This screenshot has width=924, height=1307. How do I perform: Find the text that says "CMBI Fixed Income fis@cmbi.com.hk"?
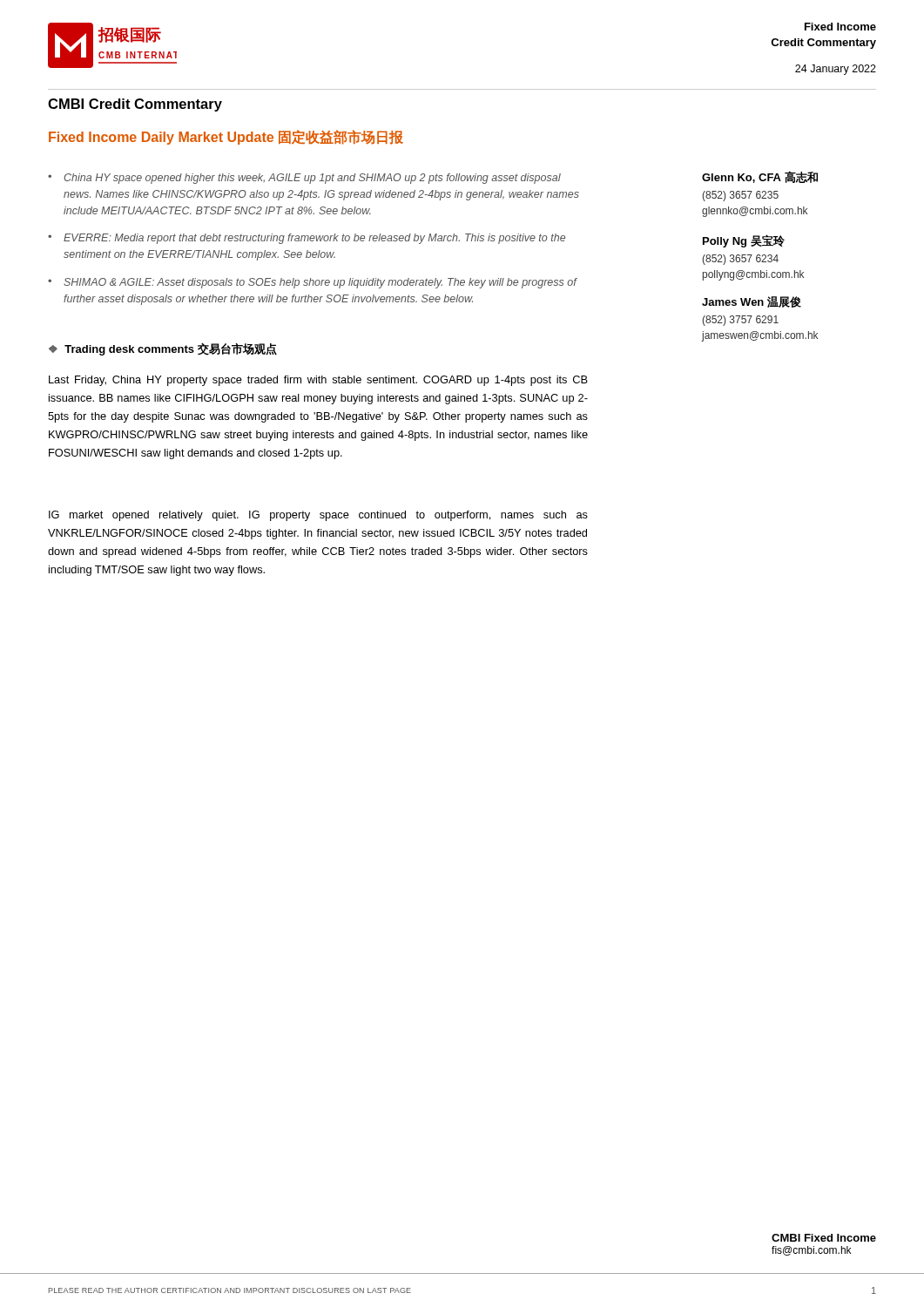click(x=824, y=1244)
